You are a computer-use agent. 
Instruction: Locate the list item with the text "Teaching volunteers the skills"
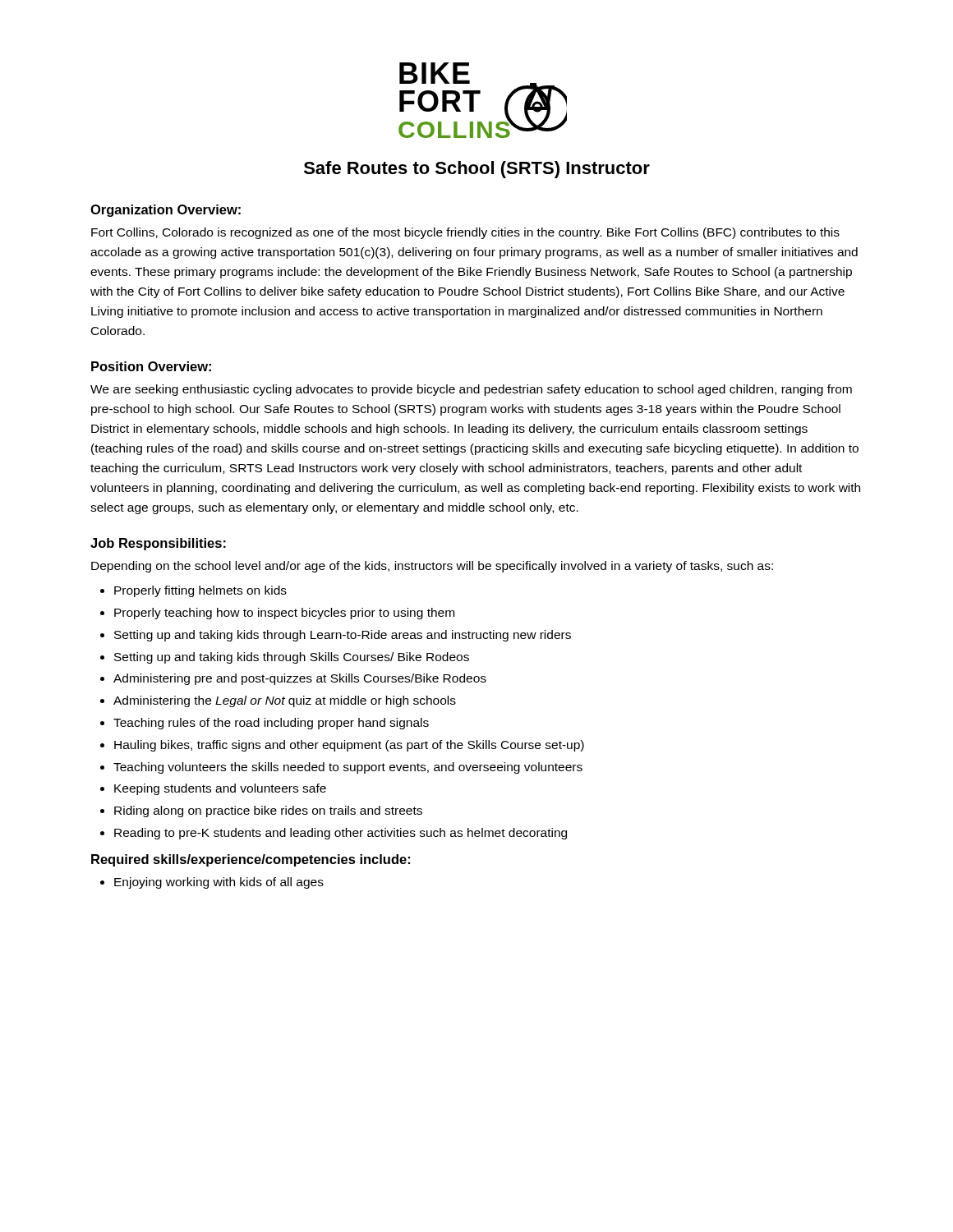click(348, 766)
